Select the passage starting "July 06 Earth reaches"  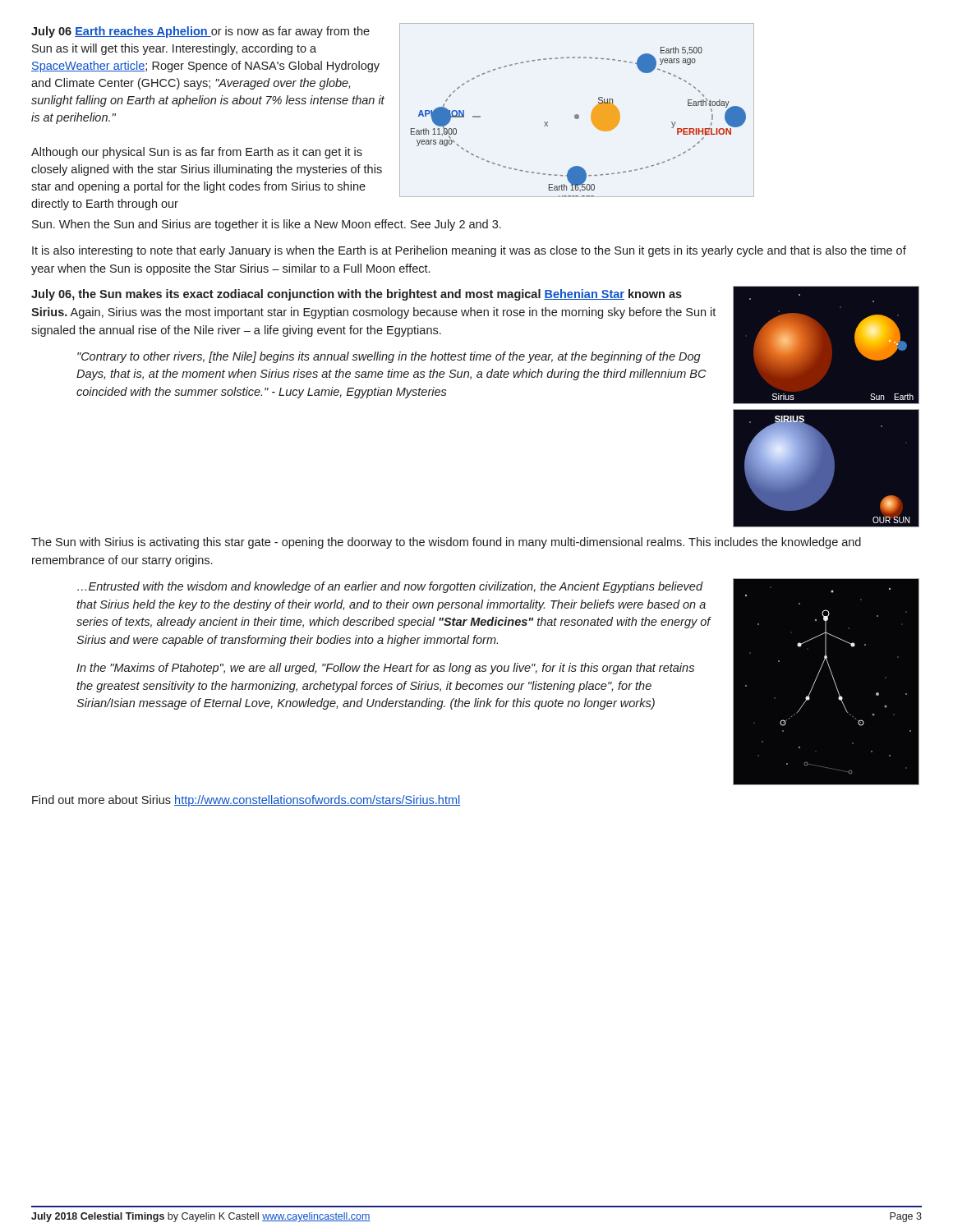pos(200,32)
